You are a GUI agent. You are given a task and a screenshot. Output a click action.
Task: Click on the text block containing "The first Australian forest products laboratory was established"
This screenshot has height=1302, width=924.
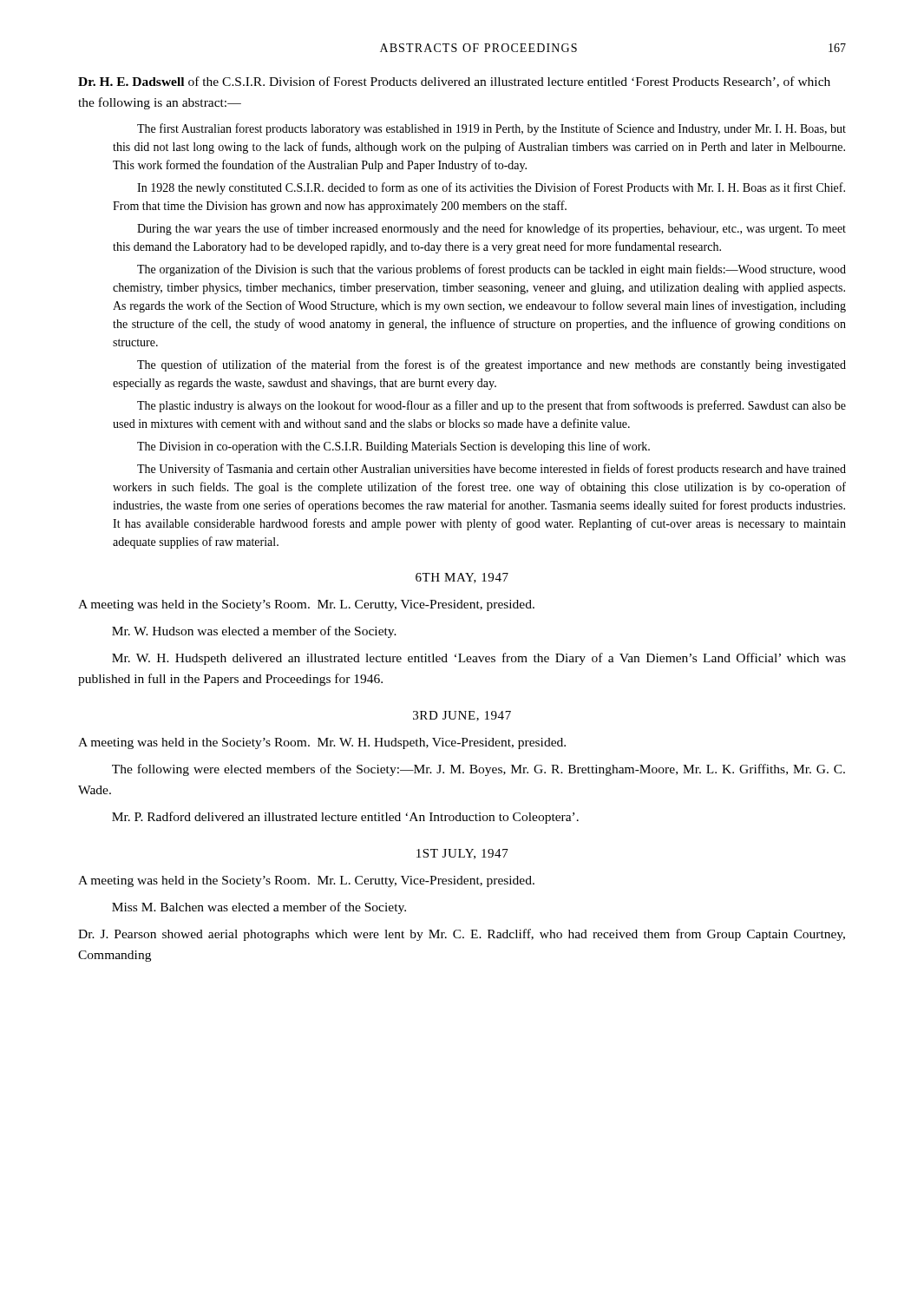point(479,336)
